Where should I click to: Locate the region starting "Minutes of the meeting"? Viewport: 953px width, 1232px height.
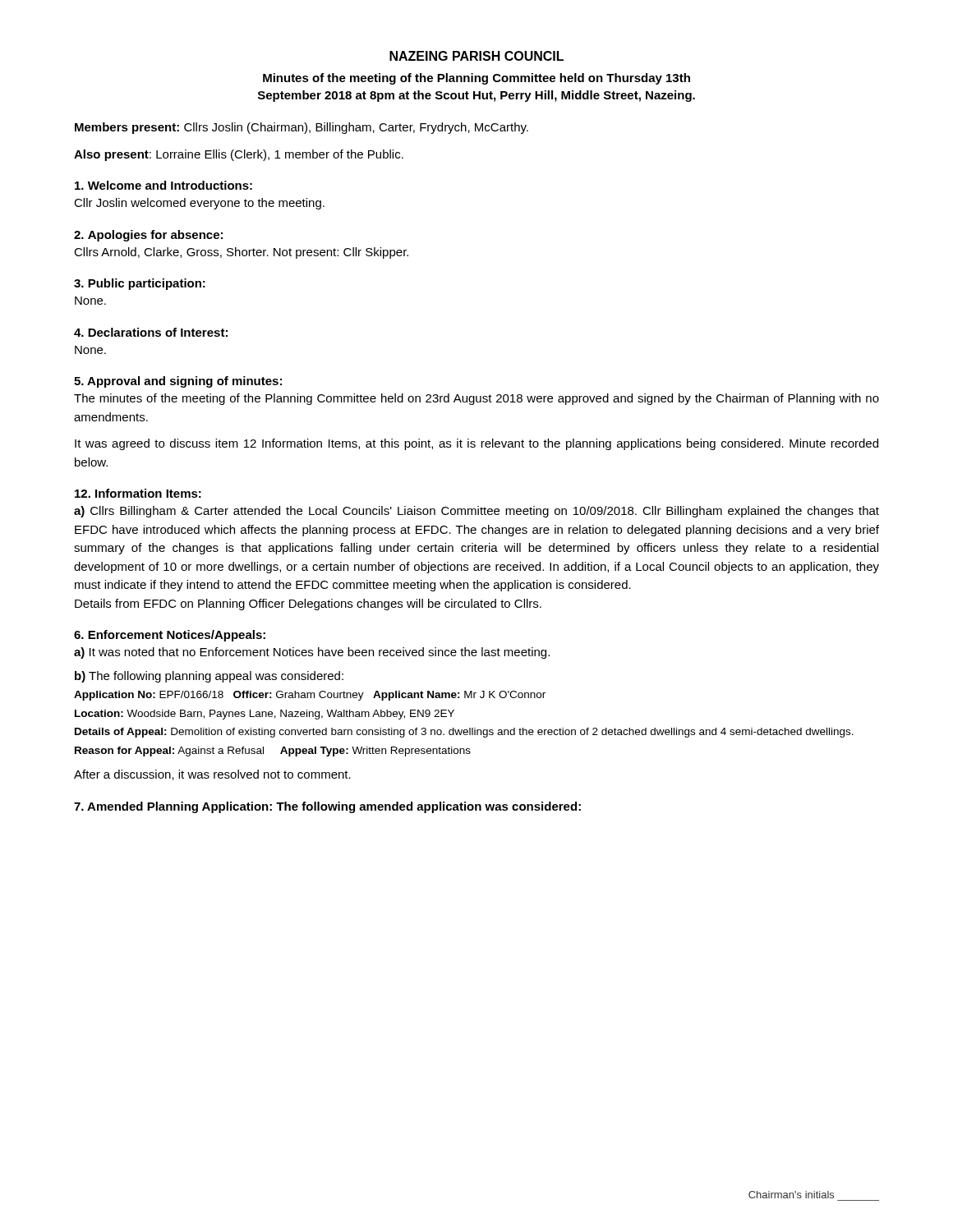point(476,86)
